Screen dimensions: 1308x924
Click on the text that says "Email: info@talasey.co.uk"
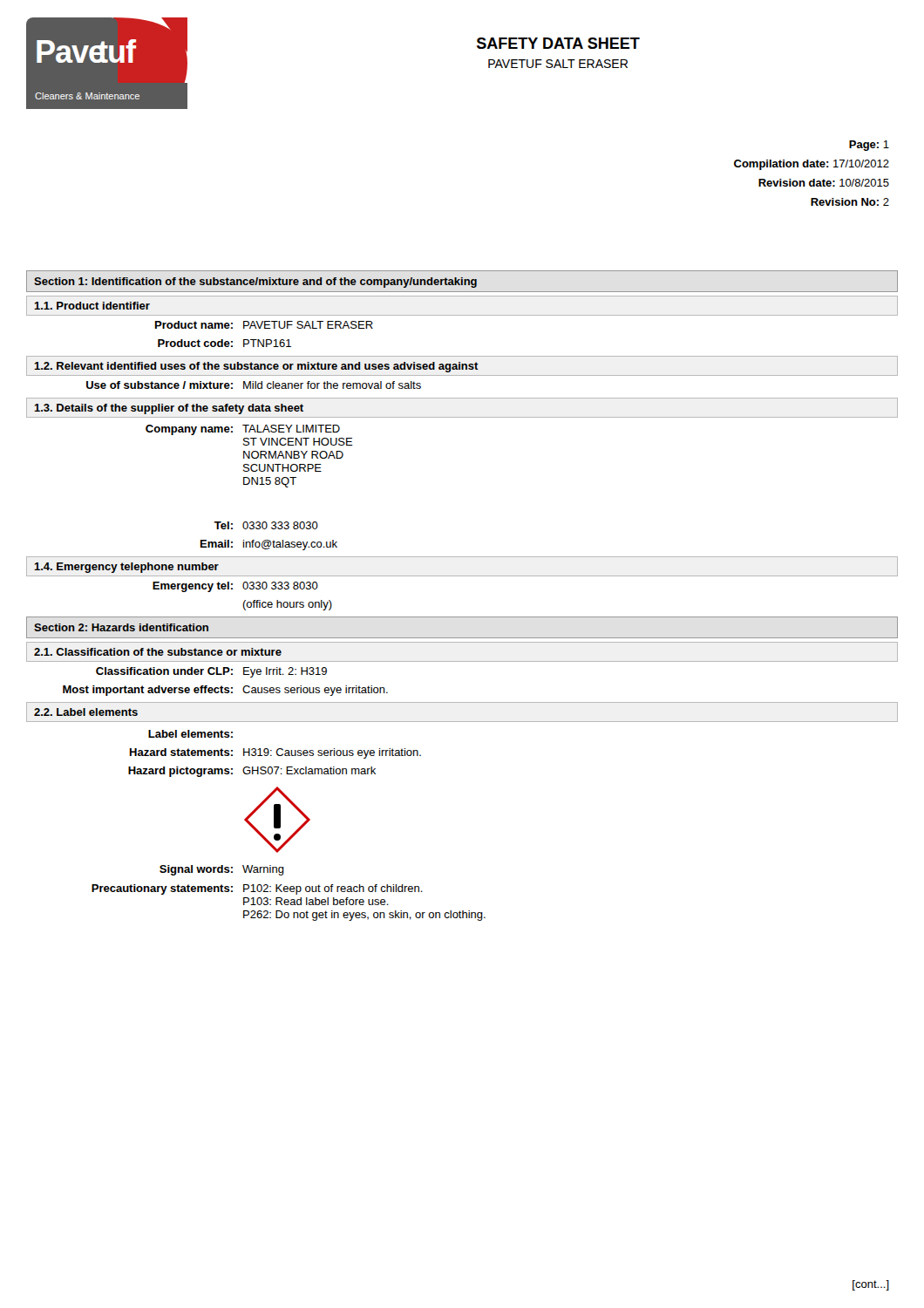tap(269, 545)
